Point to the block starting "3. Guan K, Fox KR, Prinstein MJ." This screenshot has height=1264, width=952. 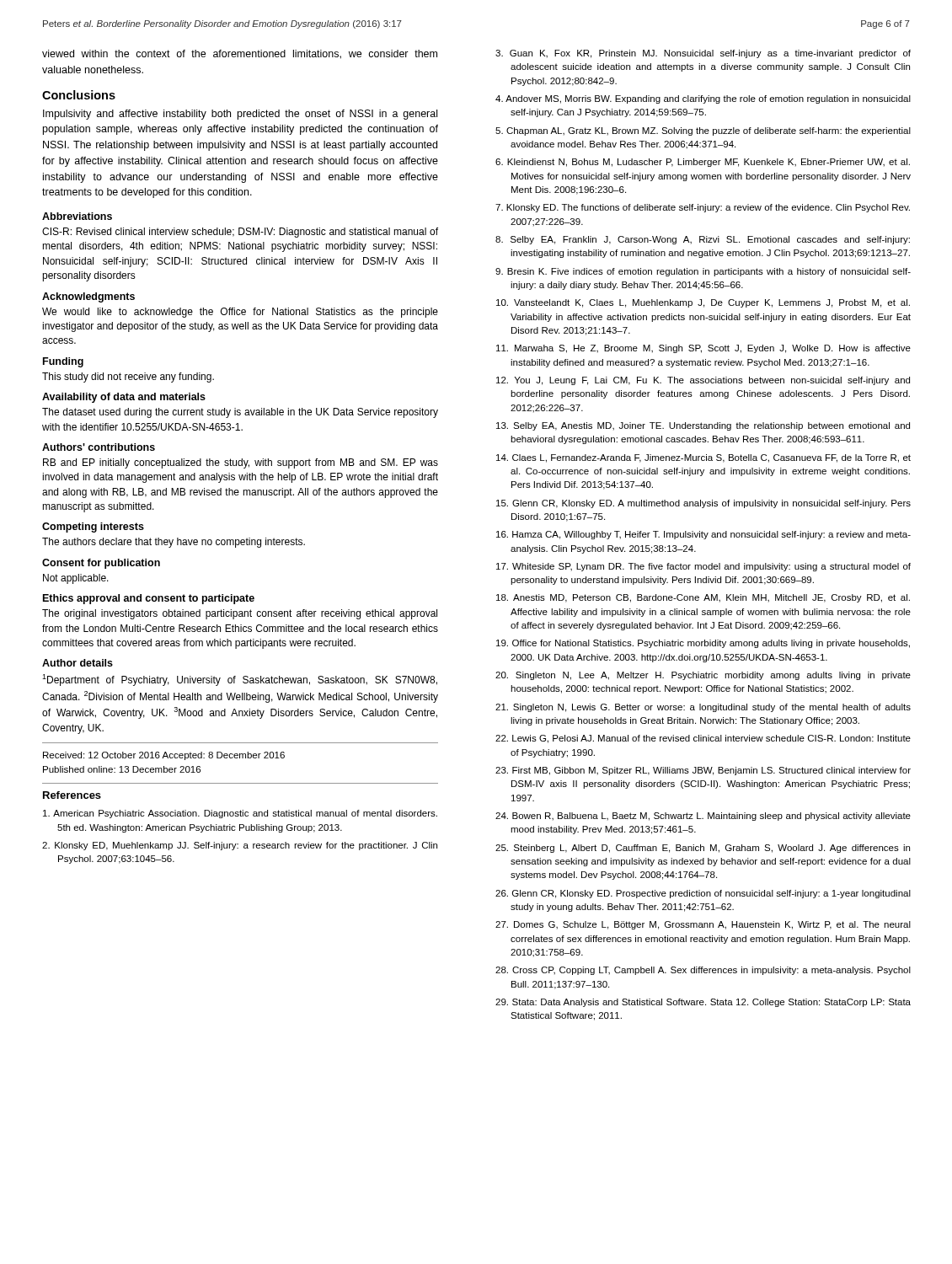click(x=703, y=67)
